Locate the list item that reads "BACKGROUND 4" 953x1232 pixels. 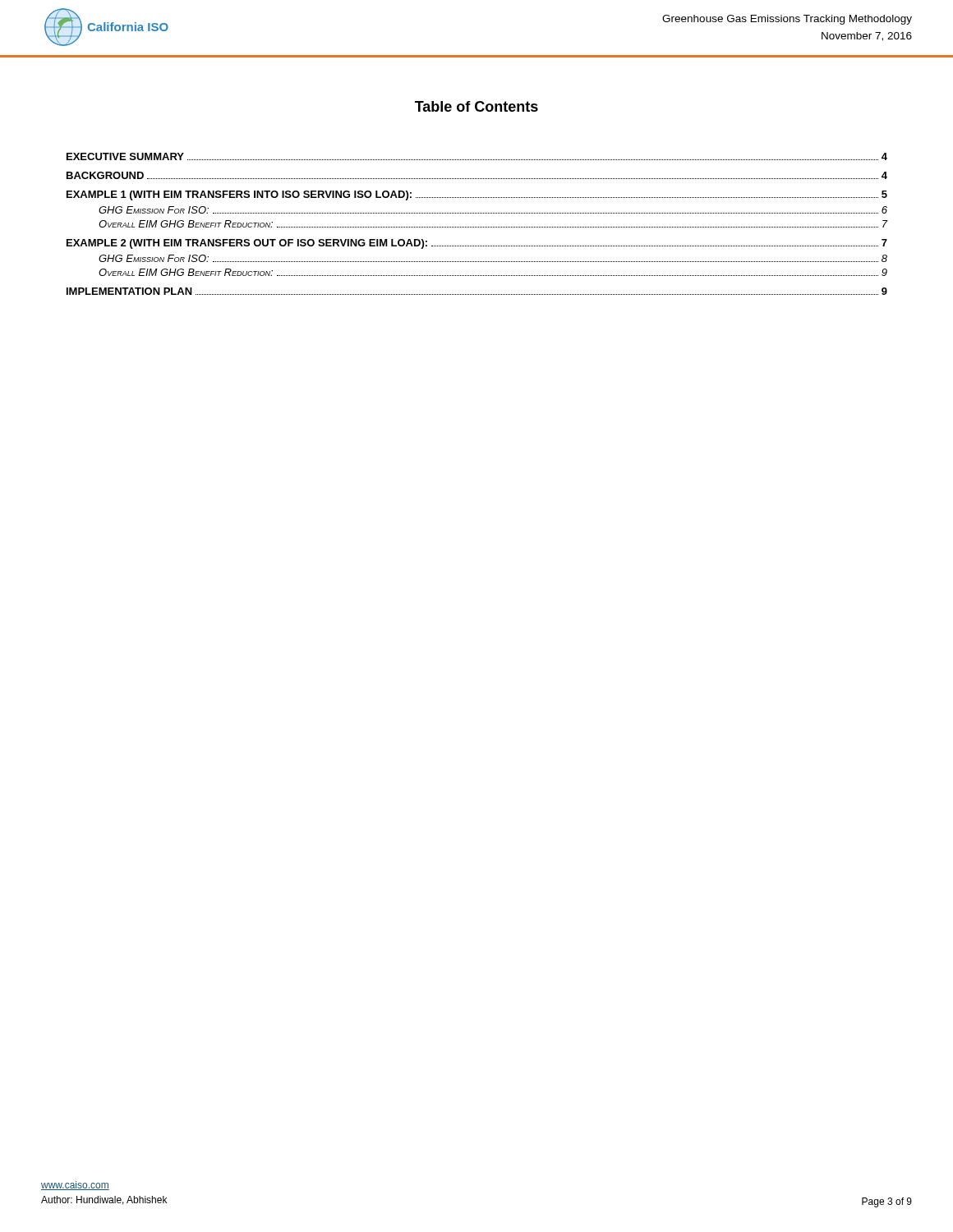click(476, 175)
